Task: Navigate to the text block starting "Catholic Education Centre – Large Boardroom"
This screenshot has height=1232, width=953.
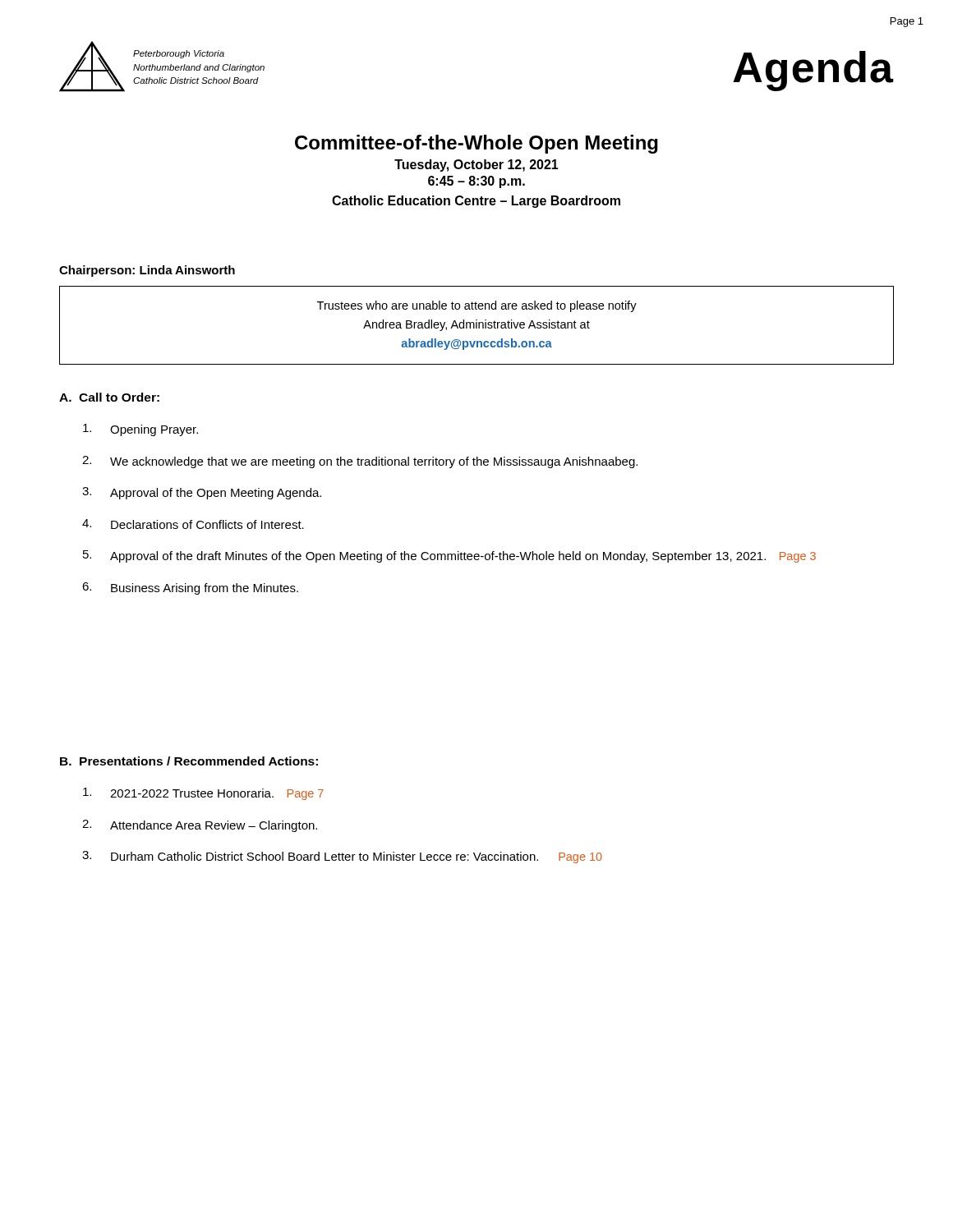Action: pos(476,201)
